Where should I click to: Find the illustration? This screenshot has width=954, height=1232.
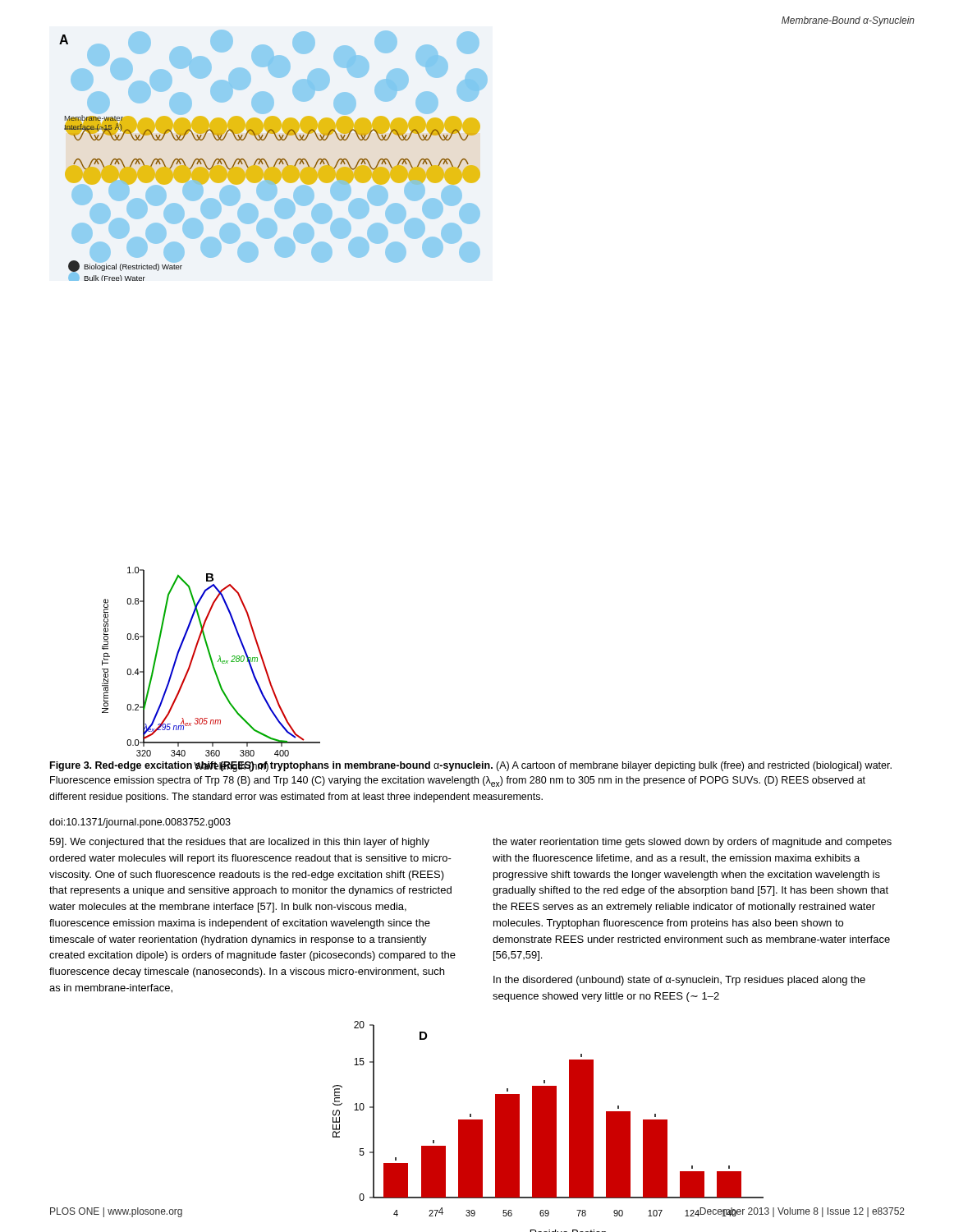click(x=271, y=154)
